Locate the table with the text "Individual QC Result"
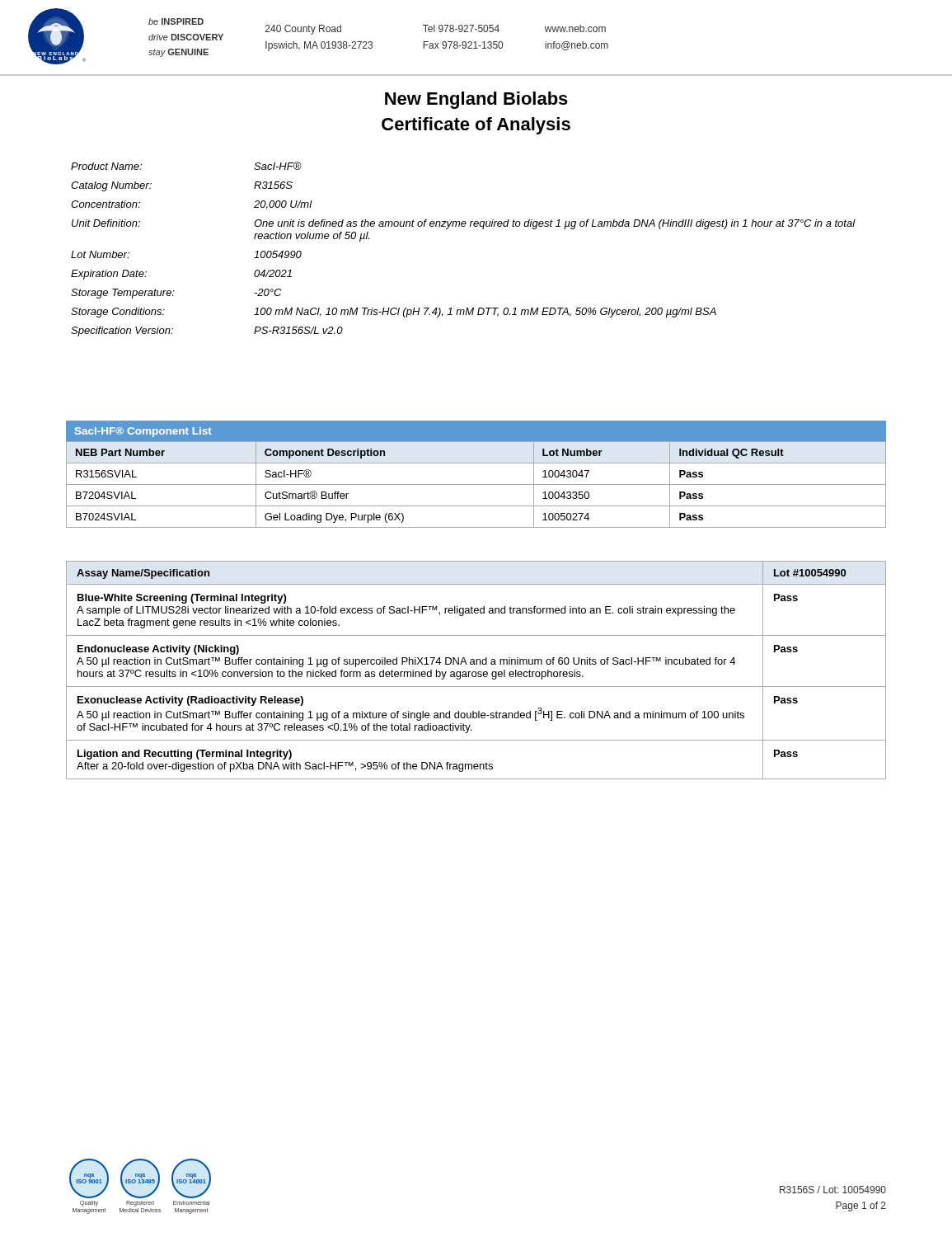This screenshot has width=952, height=1237. 476,485
